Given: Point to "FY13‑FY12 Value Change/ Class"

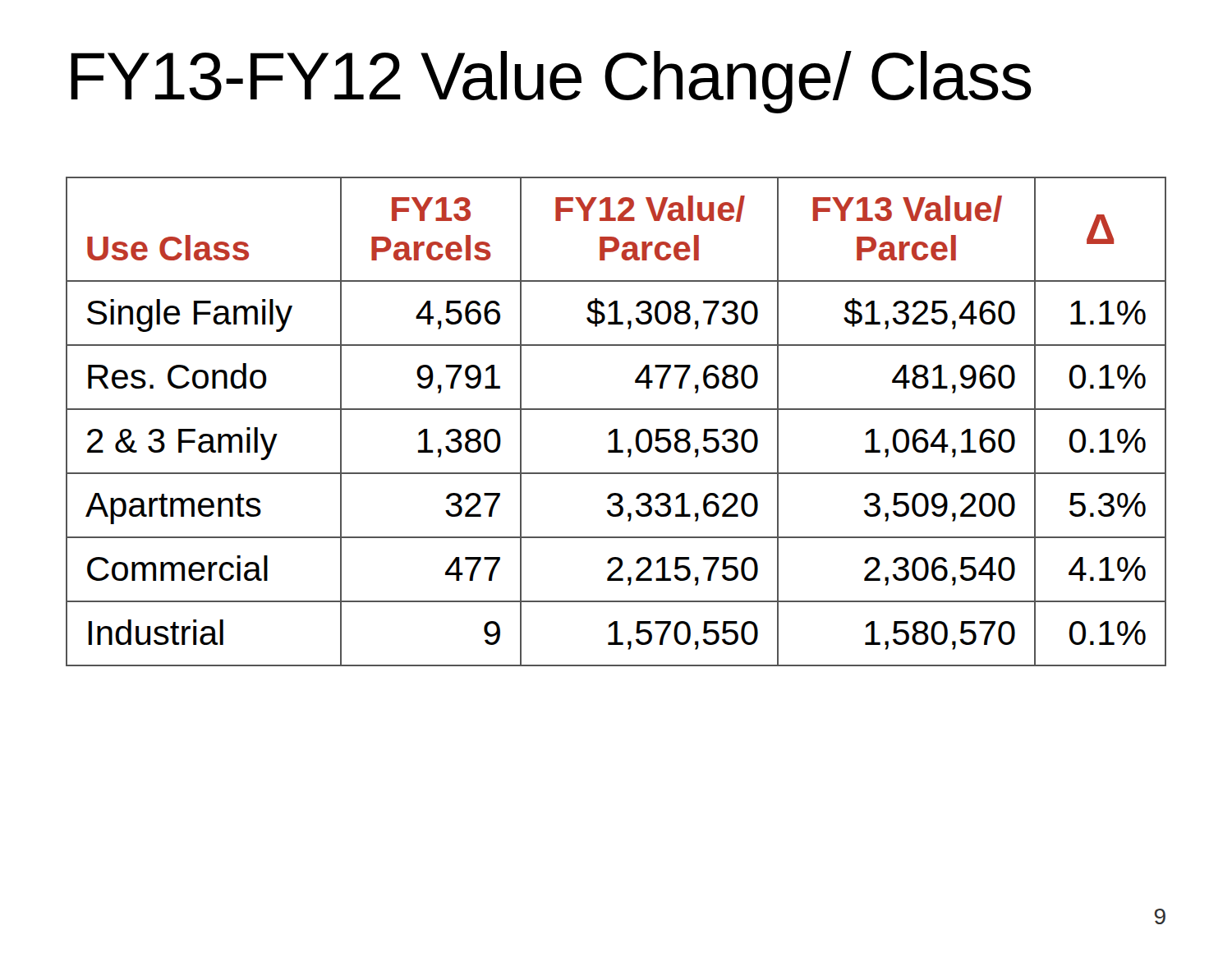Looking at the screenshot, I should (x=549, y=76).
